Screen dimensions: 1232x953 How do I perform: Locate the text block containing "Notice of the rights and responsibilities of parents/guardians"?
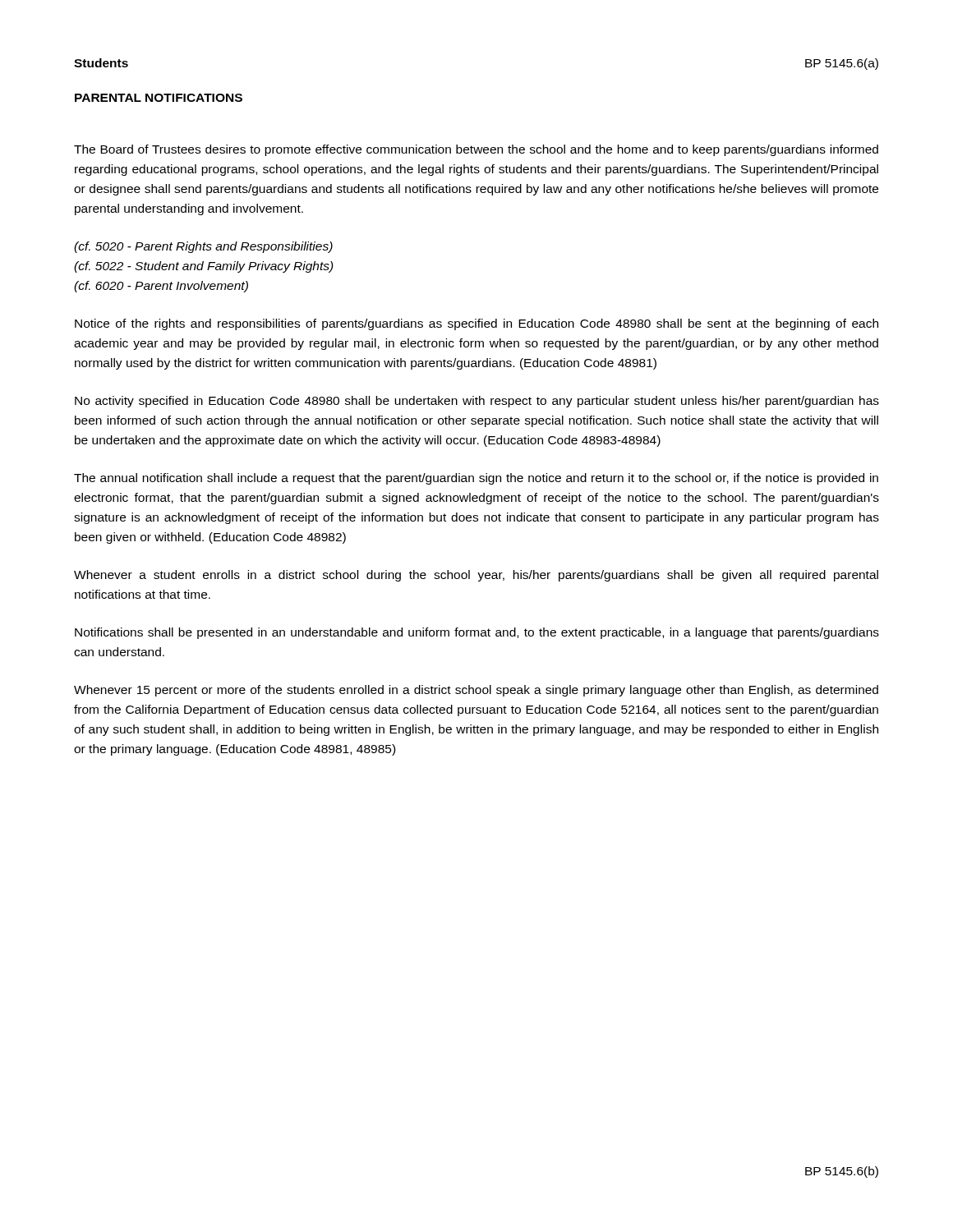click(476, 343)
